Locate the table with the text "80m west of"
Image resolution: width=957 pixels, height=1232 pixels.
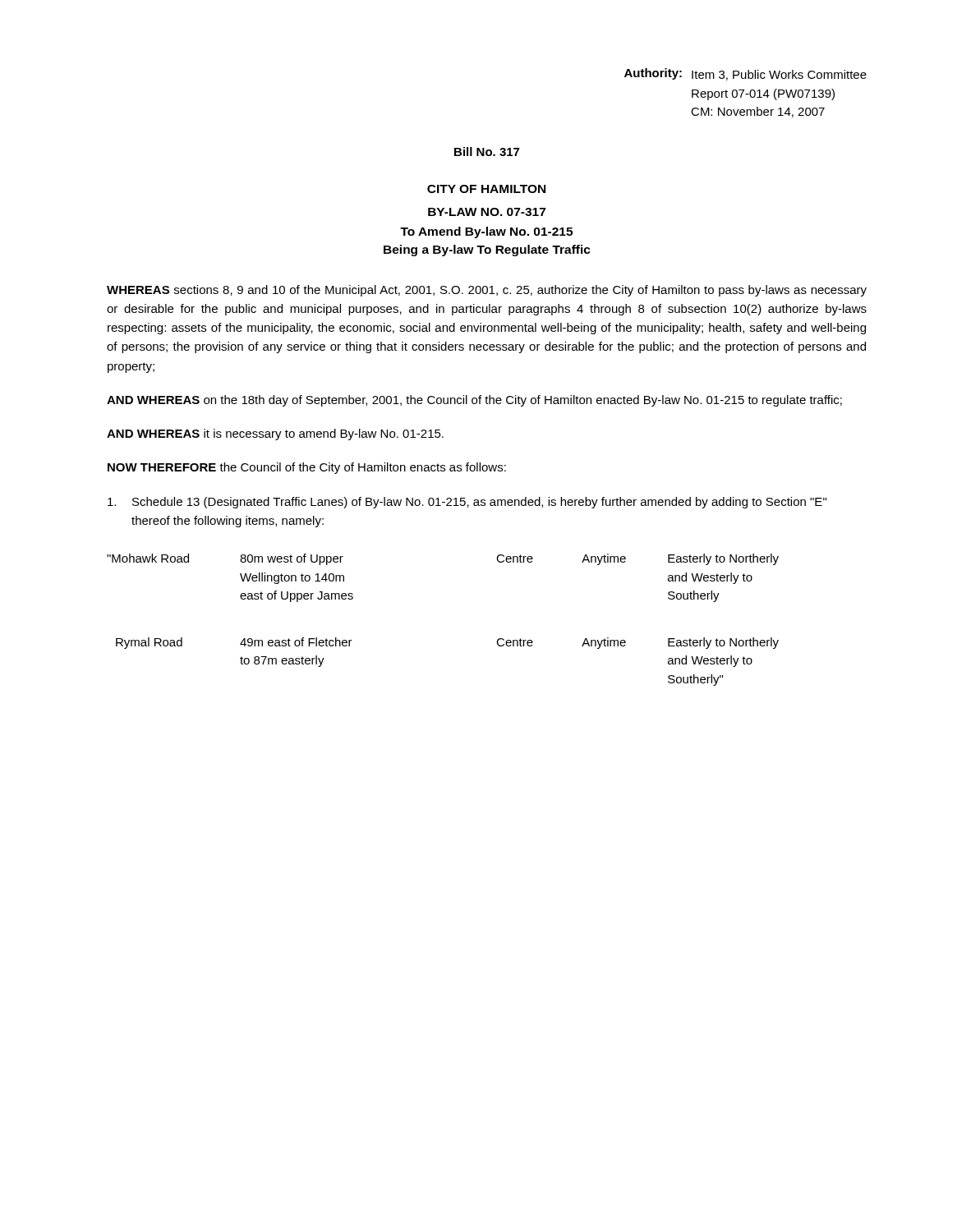pos(487,619)
